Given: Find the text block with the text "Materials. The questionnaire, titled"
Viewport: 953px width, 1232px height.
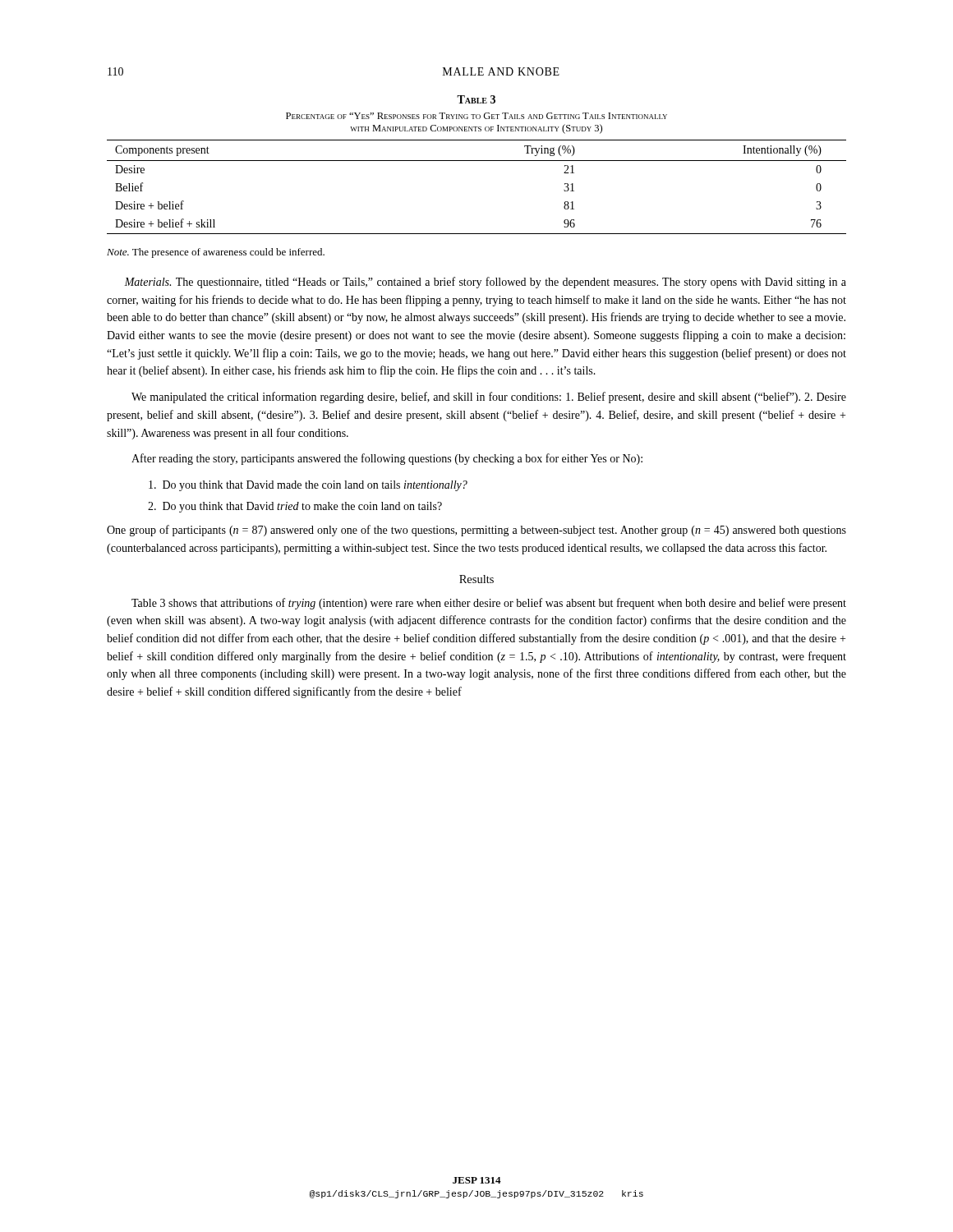Looking at the screenshot, I should (476, 327).
